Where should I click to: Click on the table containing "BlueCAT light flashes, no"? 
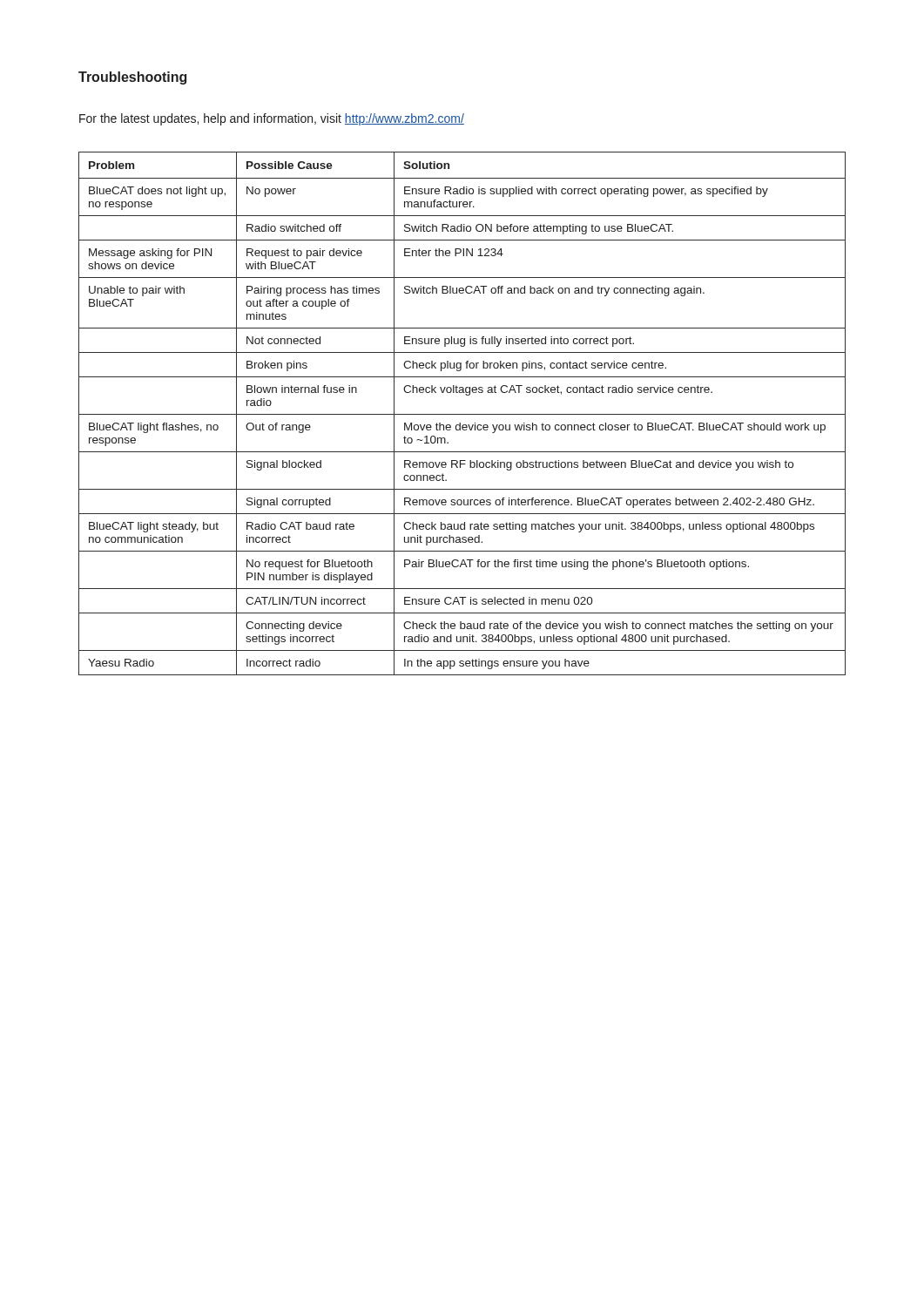[462, 413]
